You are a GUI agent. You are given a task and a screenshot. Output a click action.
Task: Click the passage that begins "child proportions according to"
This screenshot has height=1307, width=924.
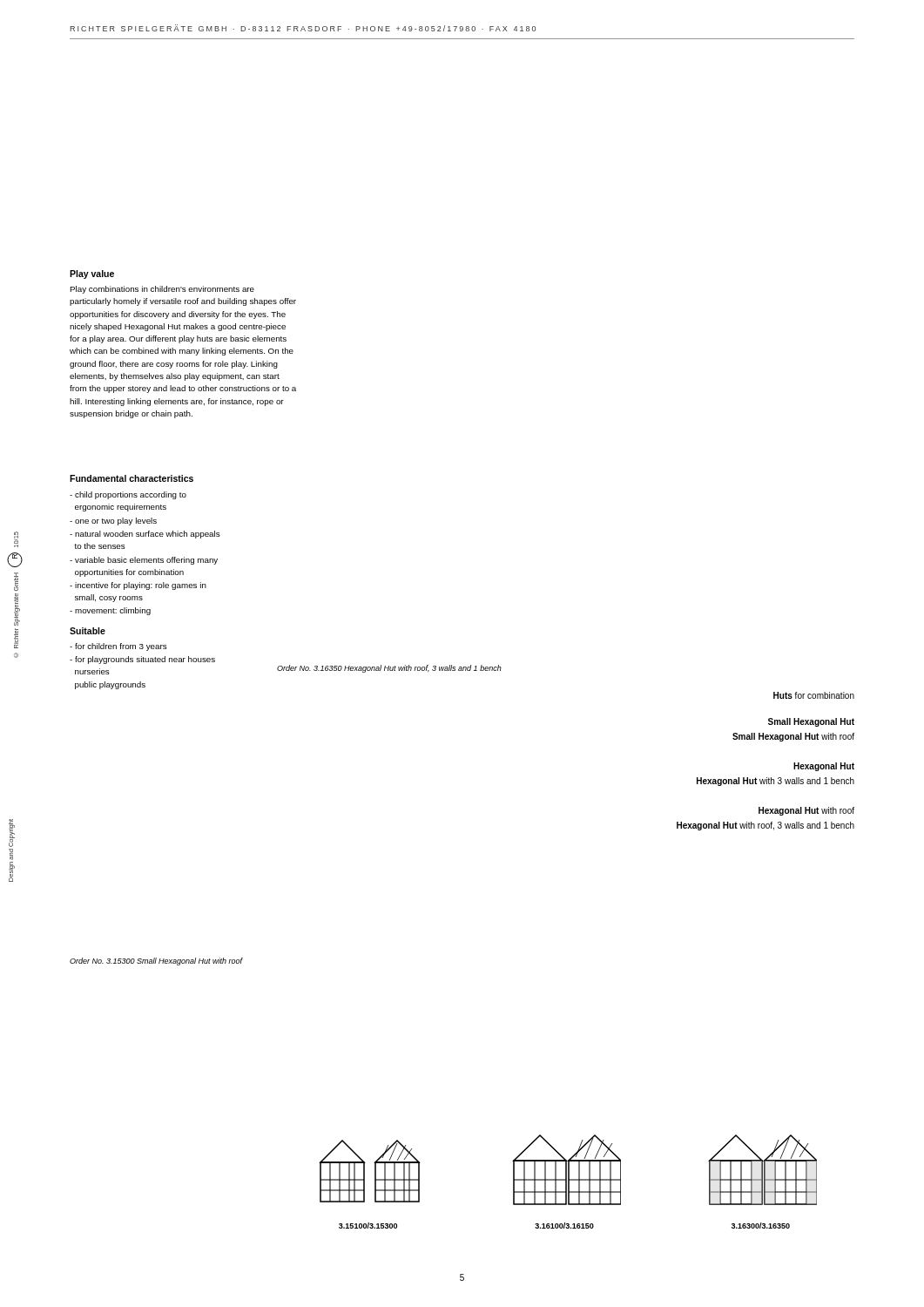pos(128,501)
